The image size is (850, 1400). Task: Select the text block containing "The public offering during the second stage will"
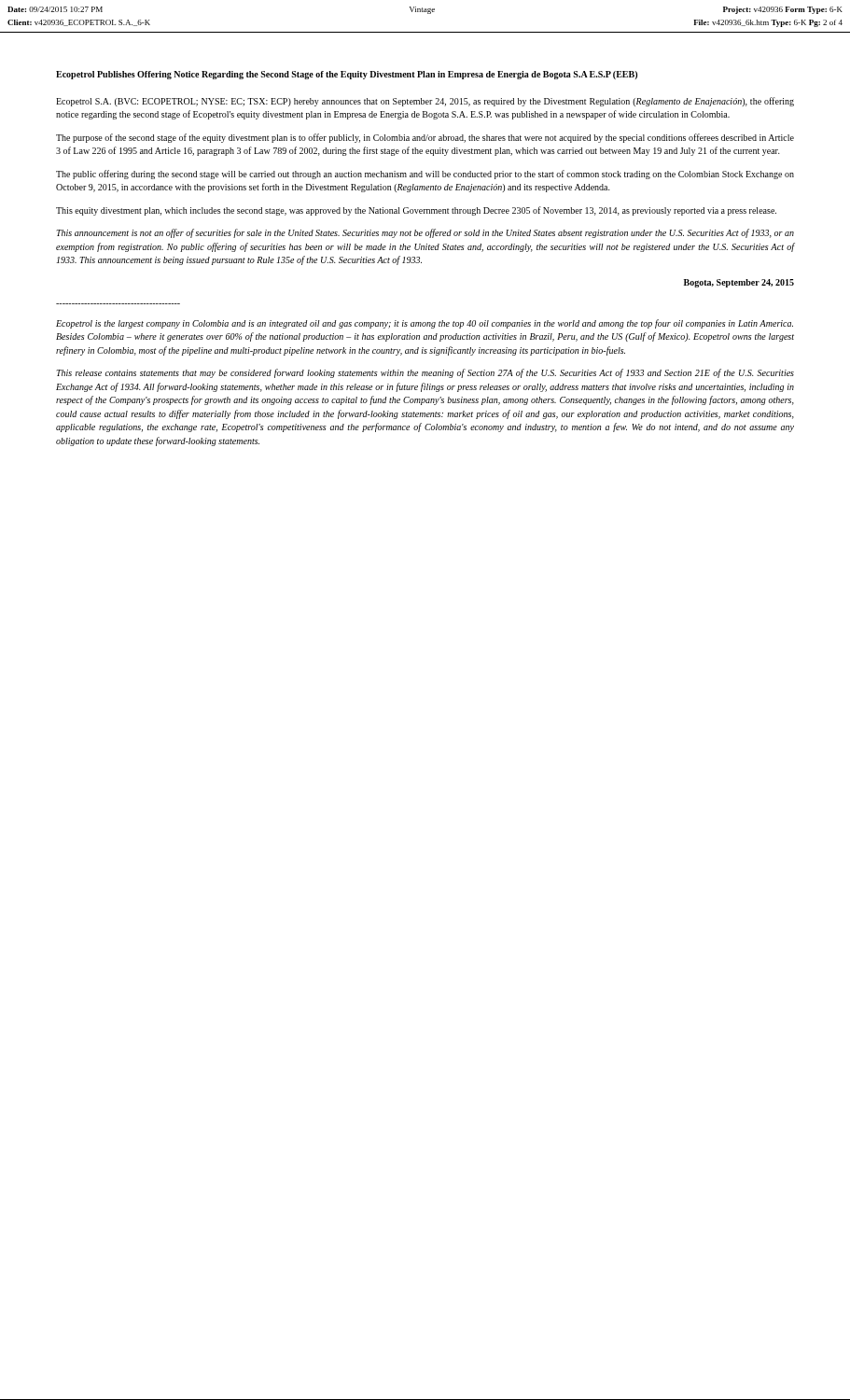pyautogui.click(x=425, y=180)
